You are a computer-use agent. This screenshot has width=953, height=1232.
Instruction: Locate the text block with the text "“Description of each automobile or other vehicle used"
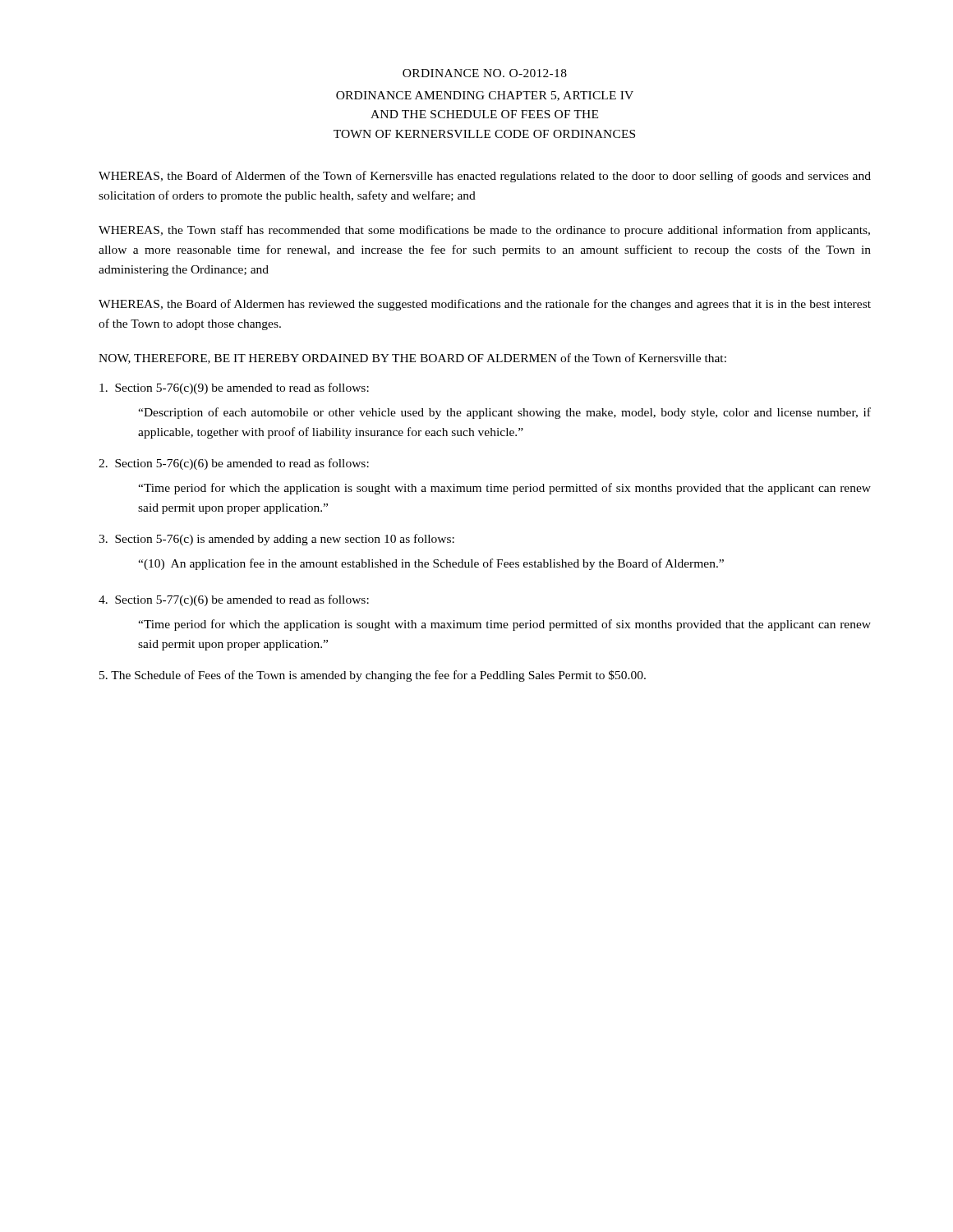(x=504, y=422)
